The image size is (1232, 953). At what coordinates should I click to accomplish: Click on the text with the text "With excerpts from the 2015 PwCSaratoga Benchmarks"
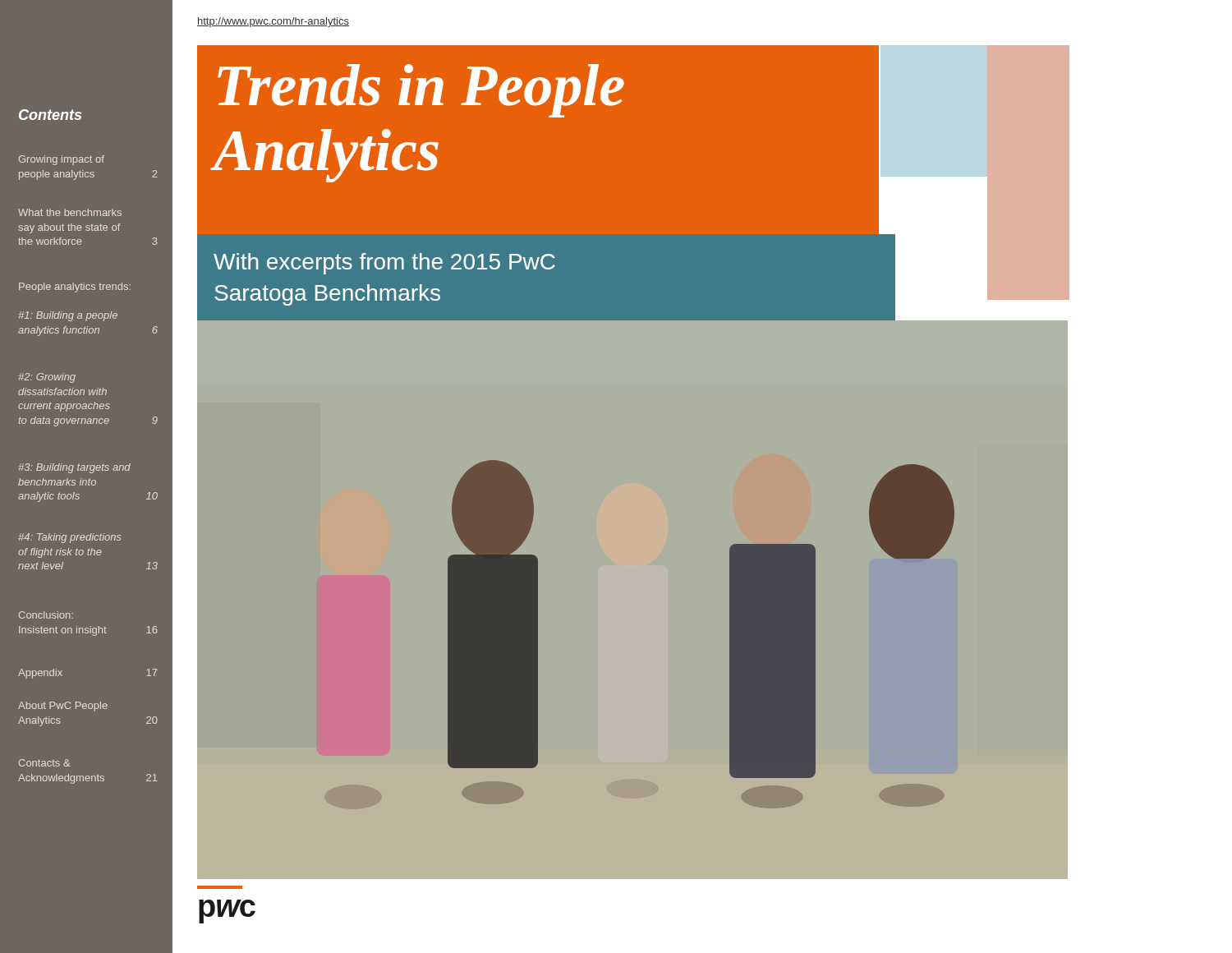385,277
